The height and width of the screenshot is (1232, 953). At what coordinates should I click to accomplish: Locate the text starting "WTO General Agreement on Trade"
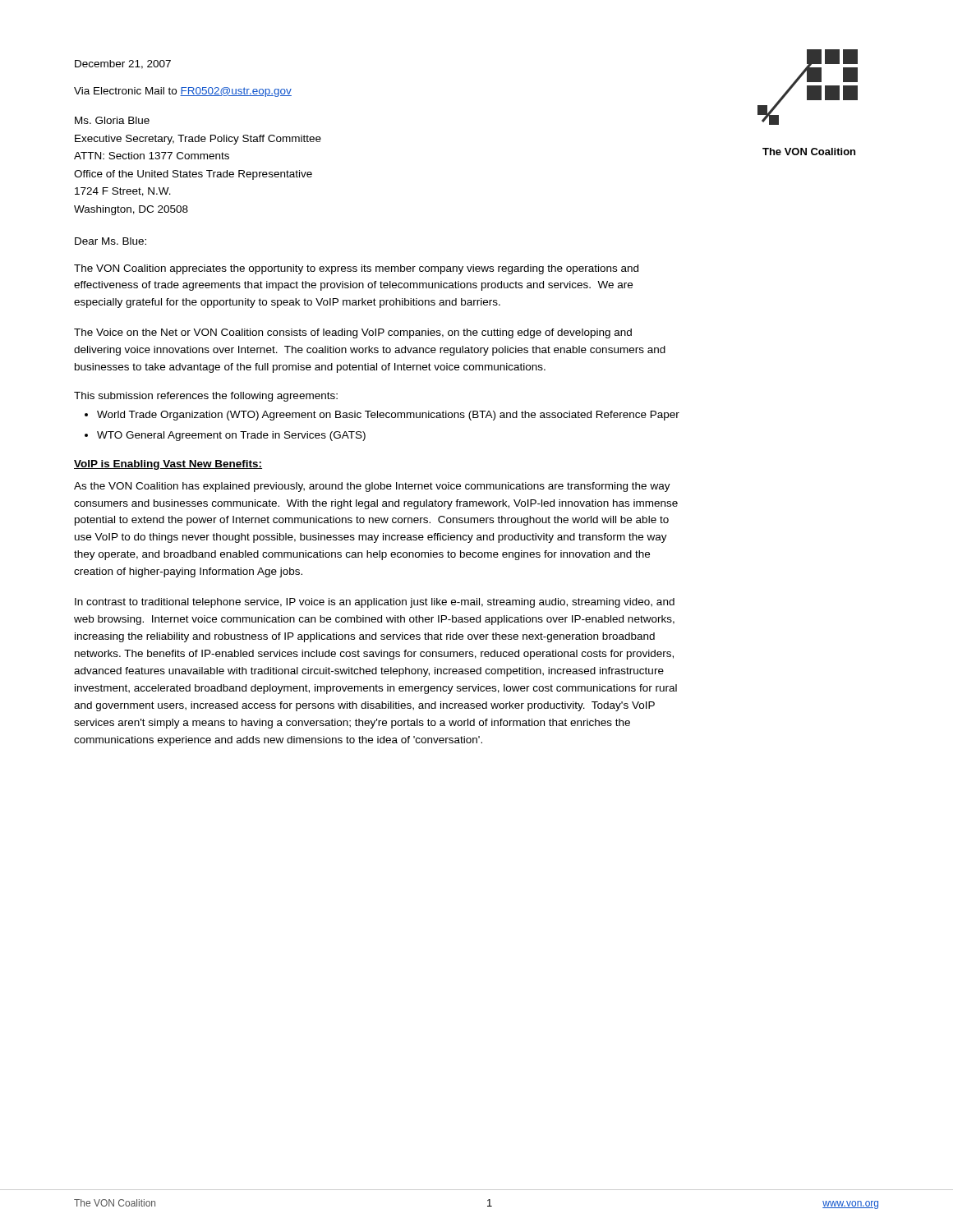(x=231, y=435)
